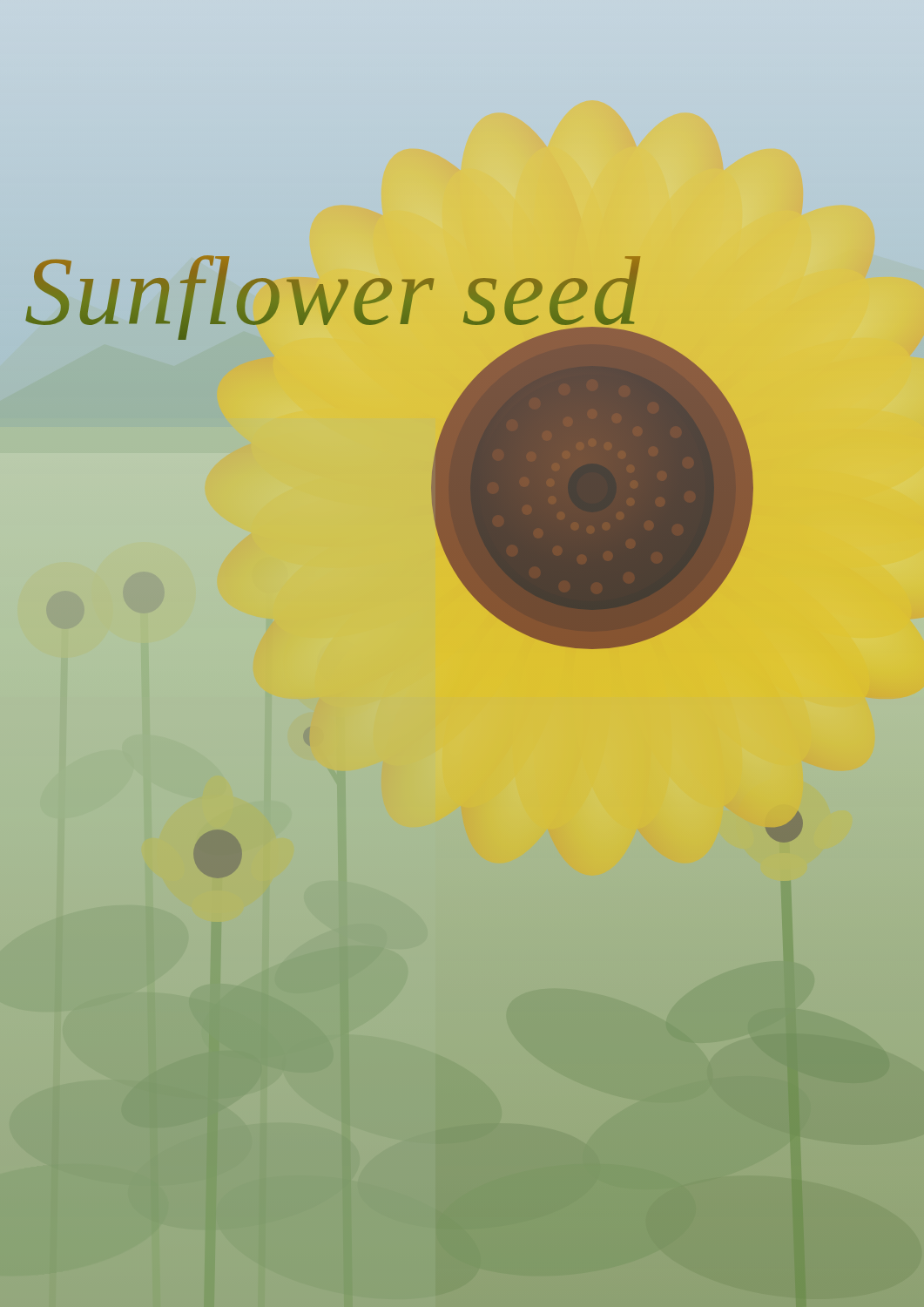Image resolution: width=924 pixels, height=1307 pixels.
Task: Click the photo
Action: tap(462, 654)
